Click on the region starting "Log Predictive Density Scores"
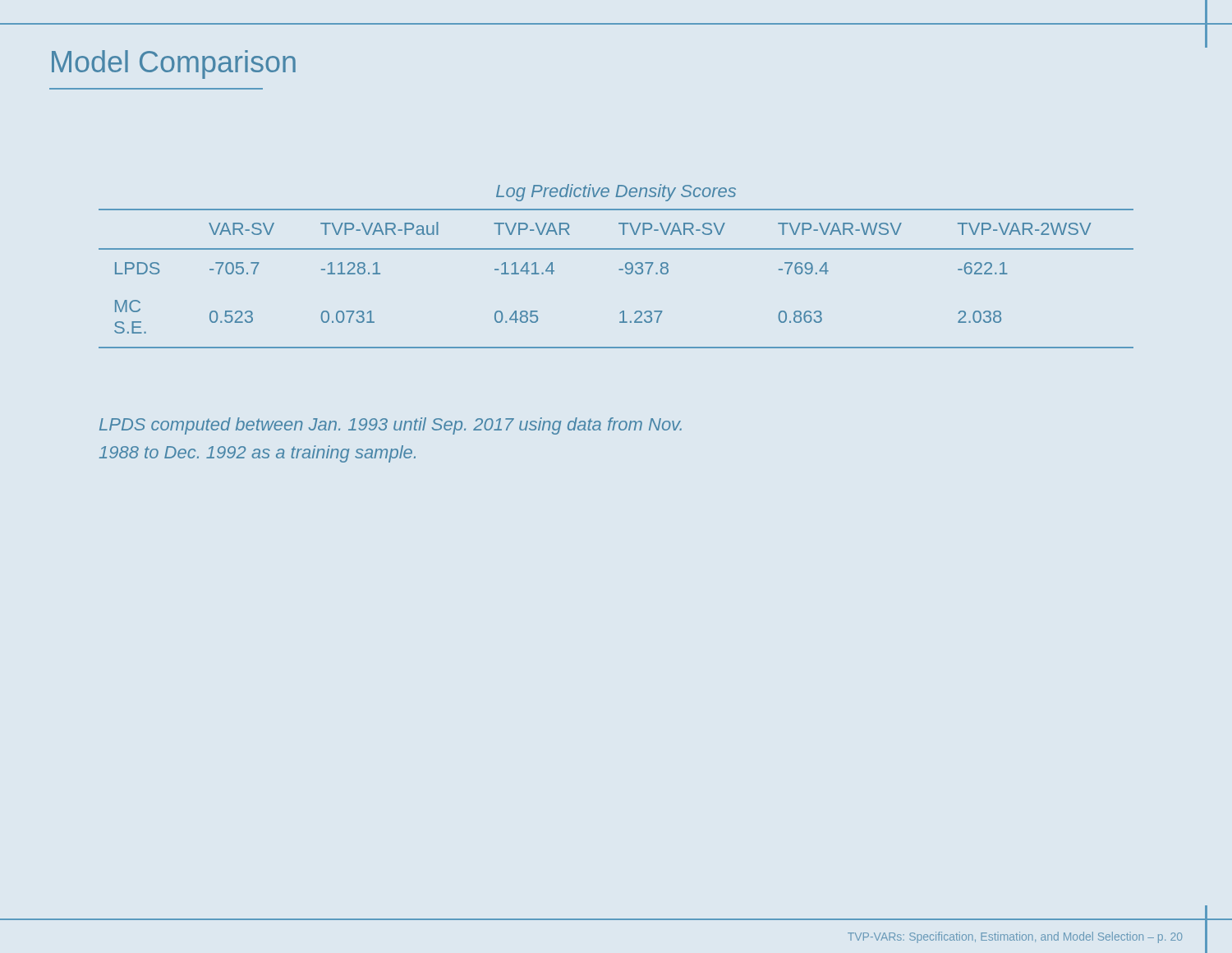Image resolution: width=1232 pixels, height=953 pixels. coord(616,191)
